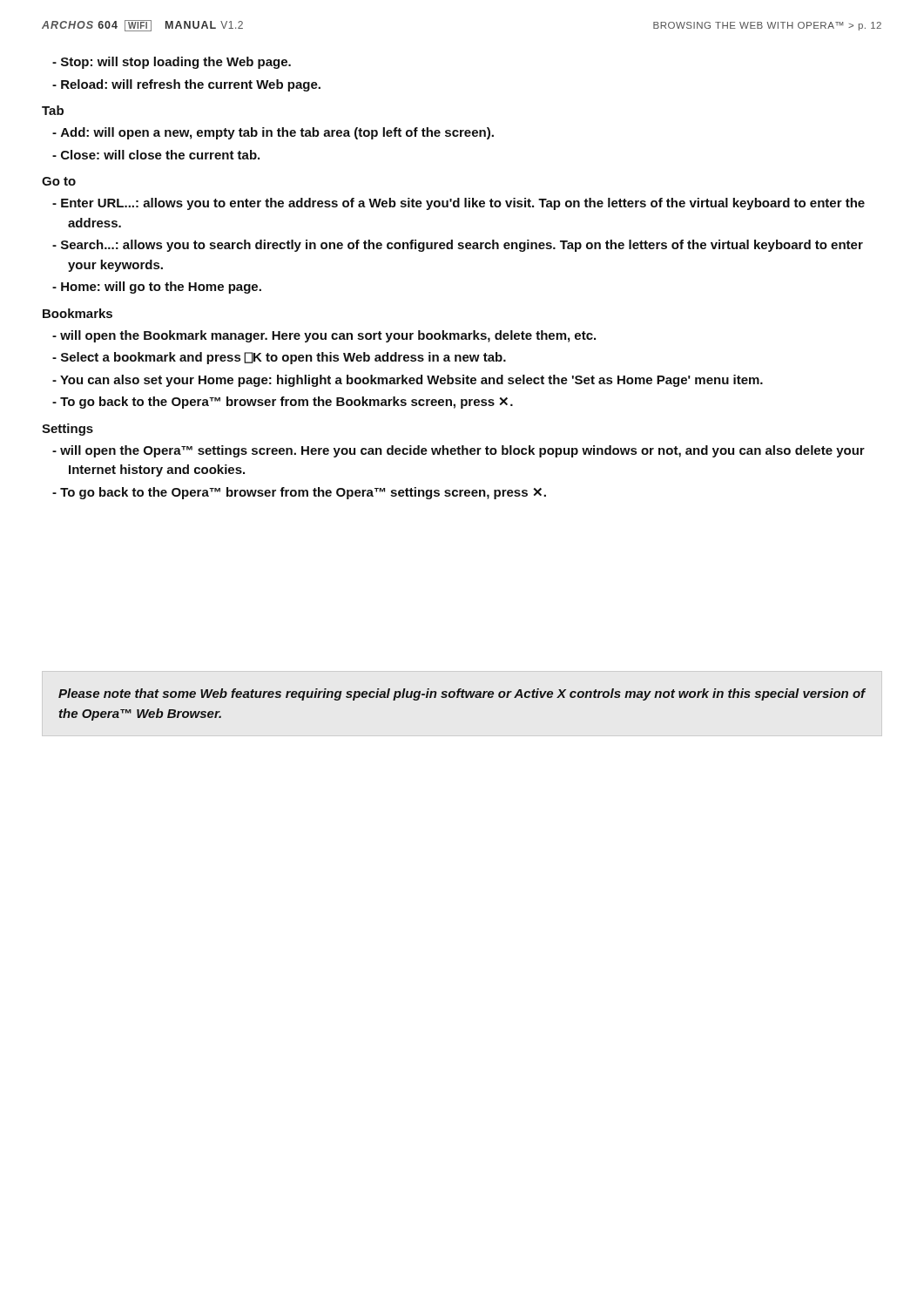
Task: Point to the block beginning "Enter URL...: allows you to enter"
Action: point(459,212)
